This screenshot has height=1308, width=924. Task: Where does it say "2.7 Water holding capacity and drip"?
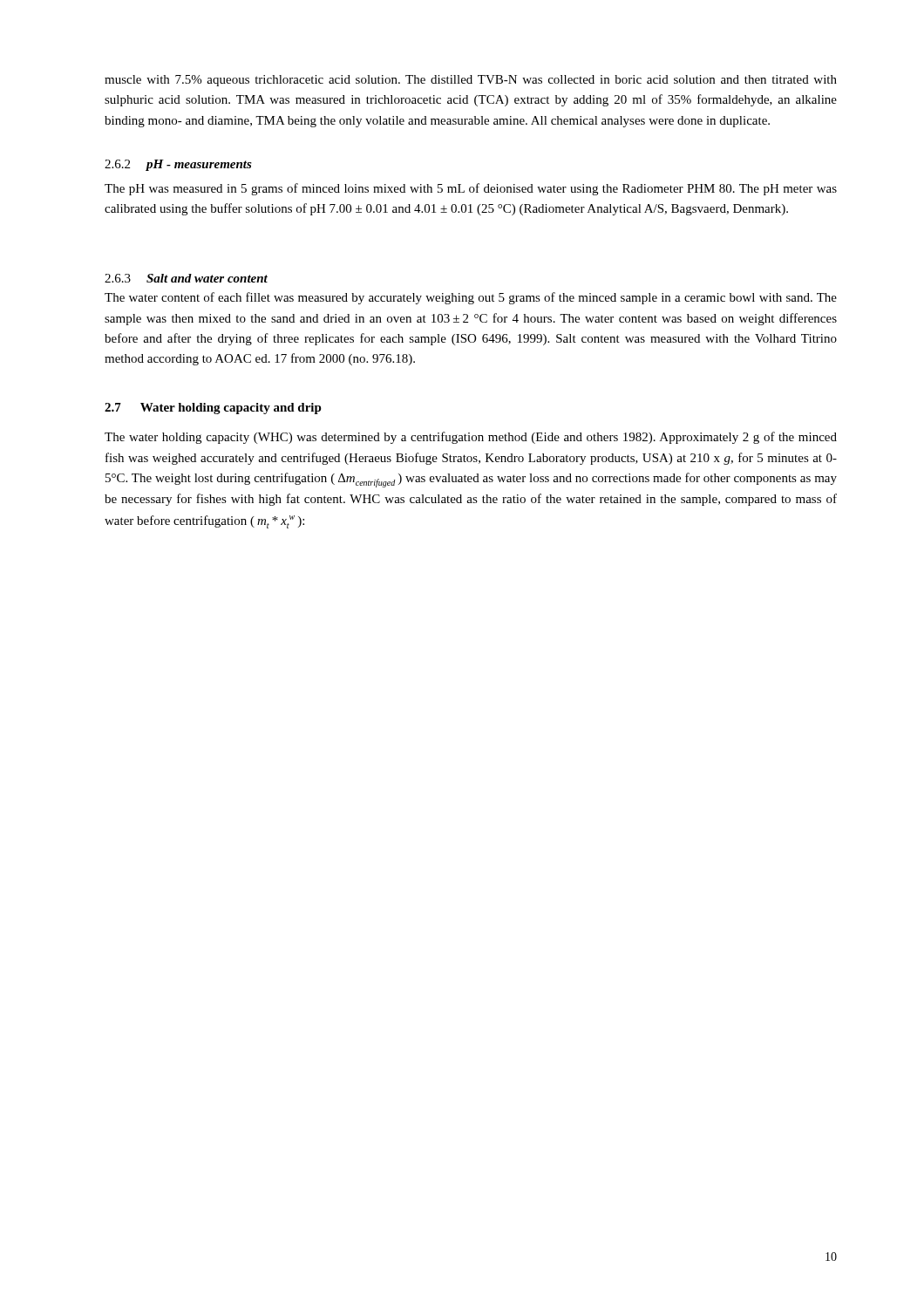[213, 408]
